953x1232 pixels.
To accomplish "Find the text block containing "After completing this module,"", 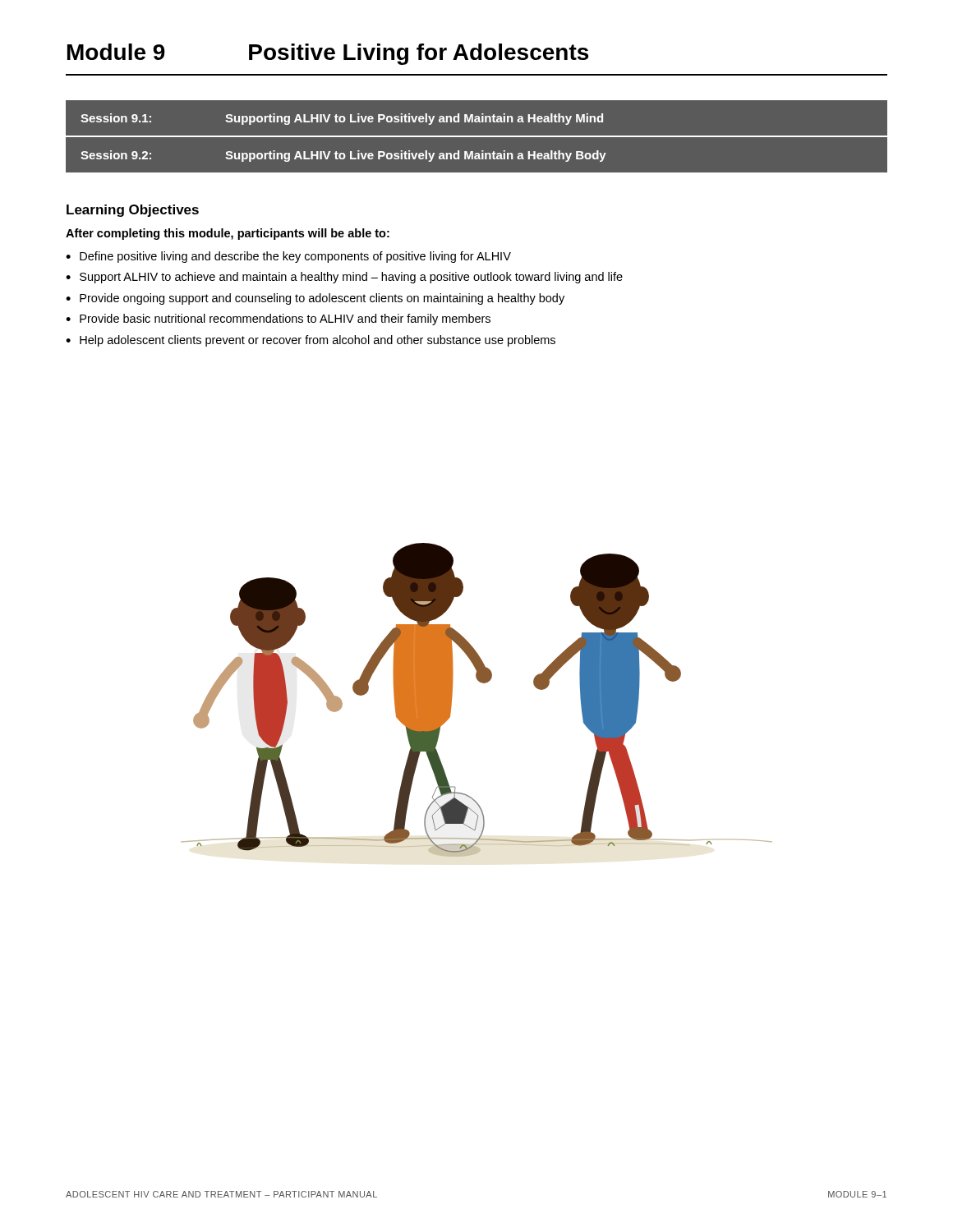I will (x=228, y=233).
